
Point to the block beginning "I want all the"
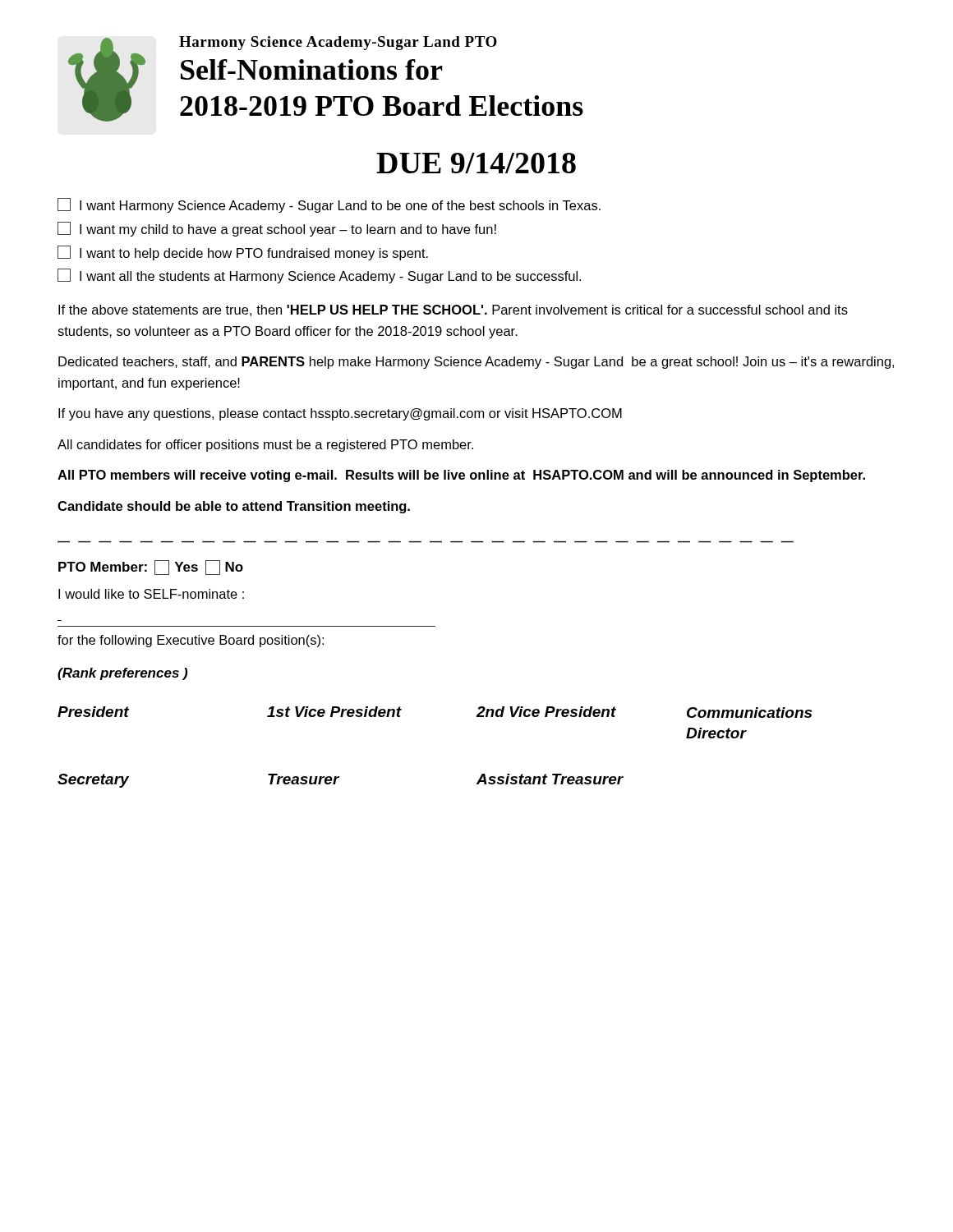coord(320,277)
